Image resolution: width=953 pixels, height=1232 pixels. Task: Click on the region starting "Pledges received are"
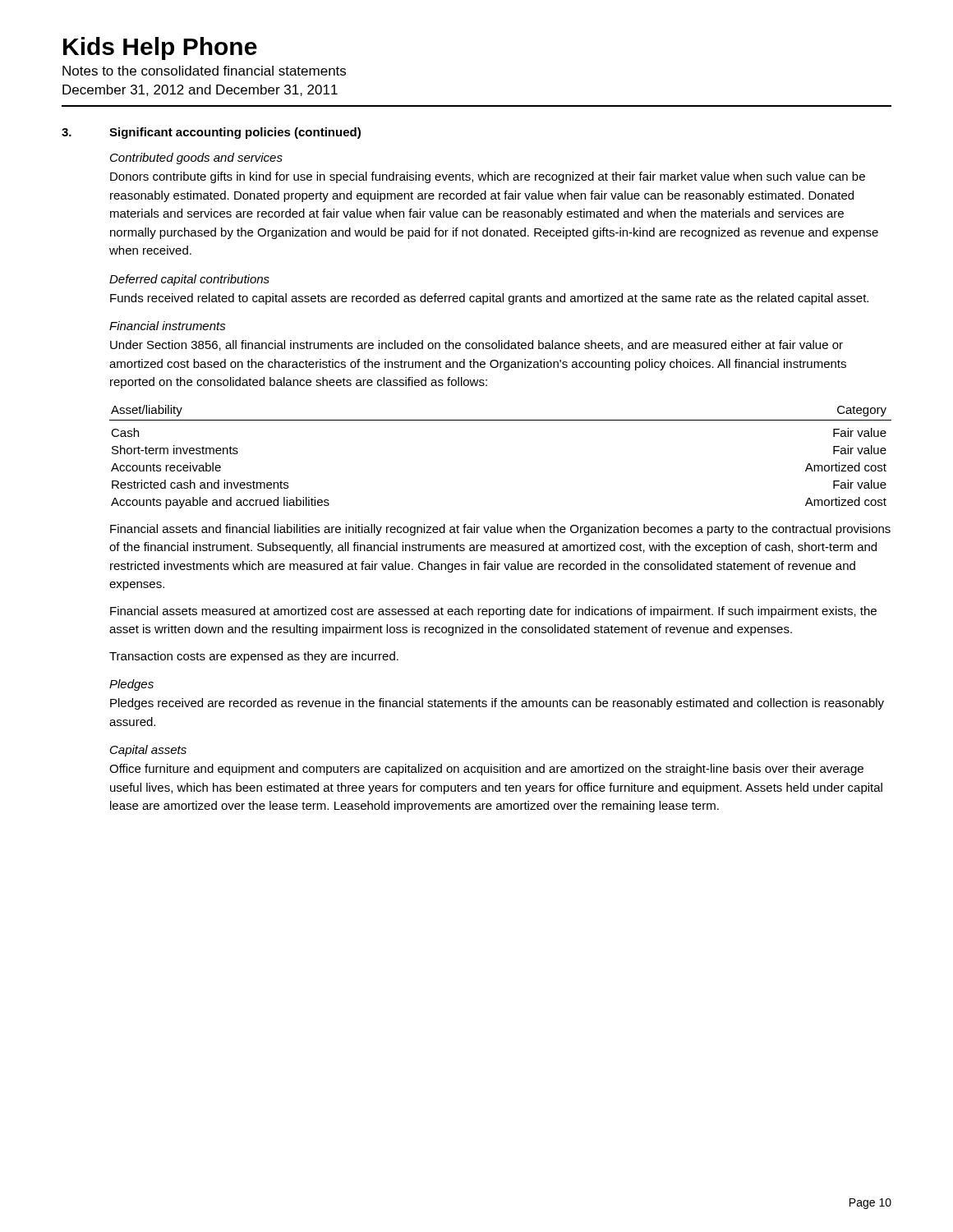497,712
